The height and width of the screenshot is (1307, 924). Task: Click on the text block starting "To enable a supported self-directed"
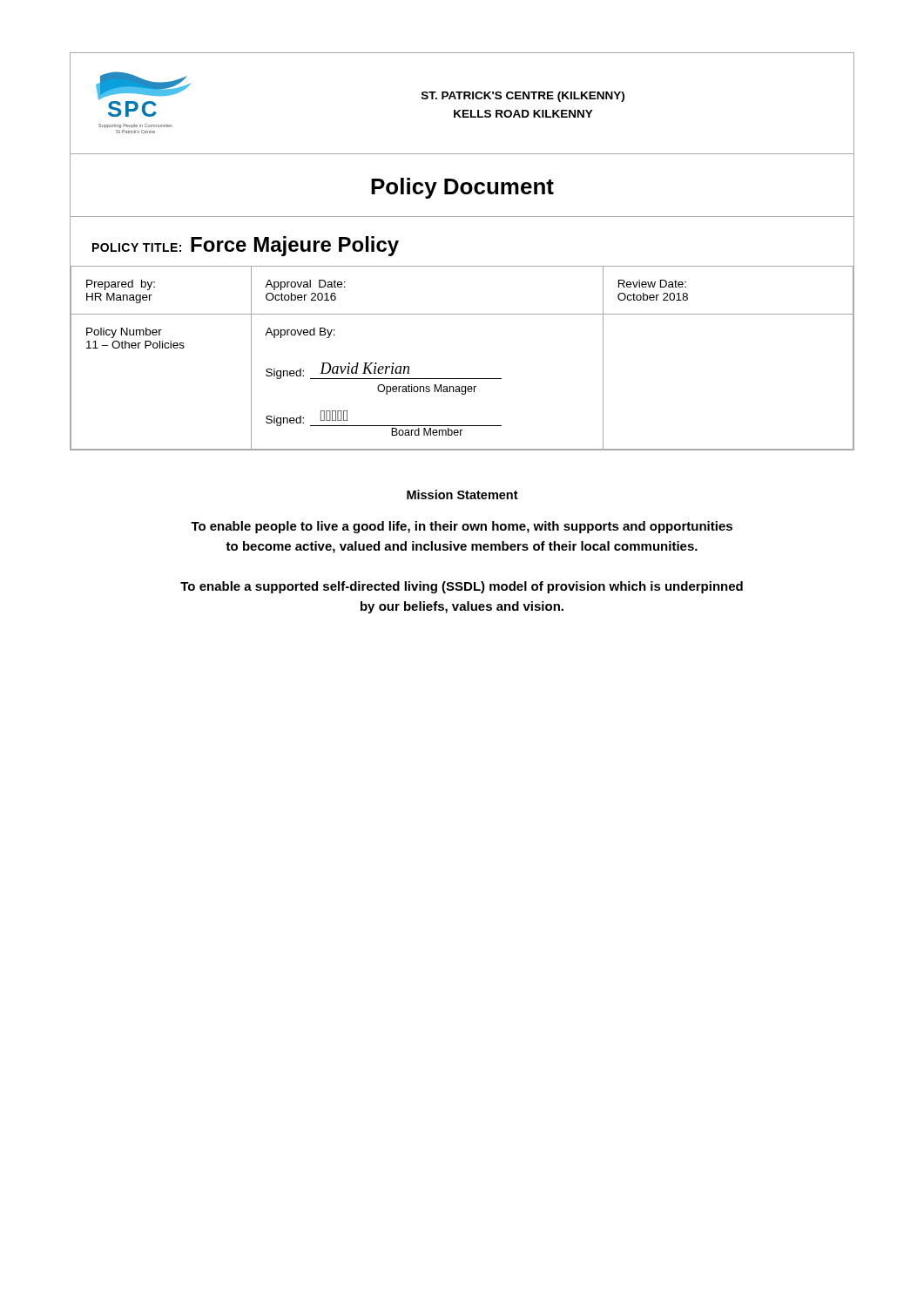[462, 596]
